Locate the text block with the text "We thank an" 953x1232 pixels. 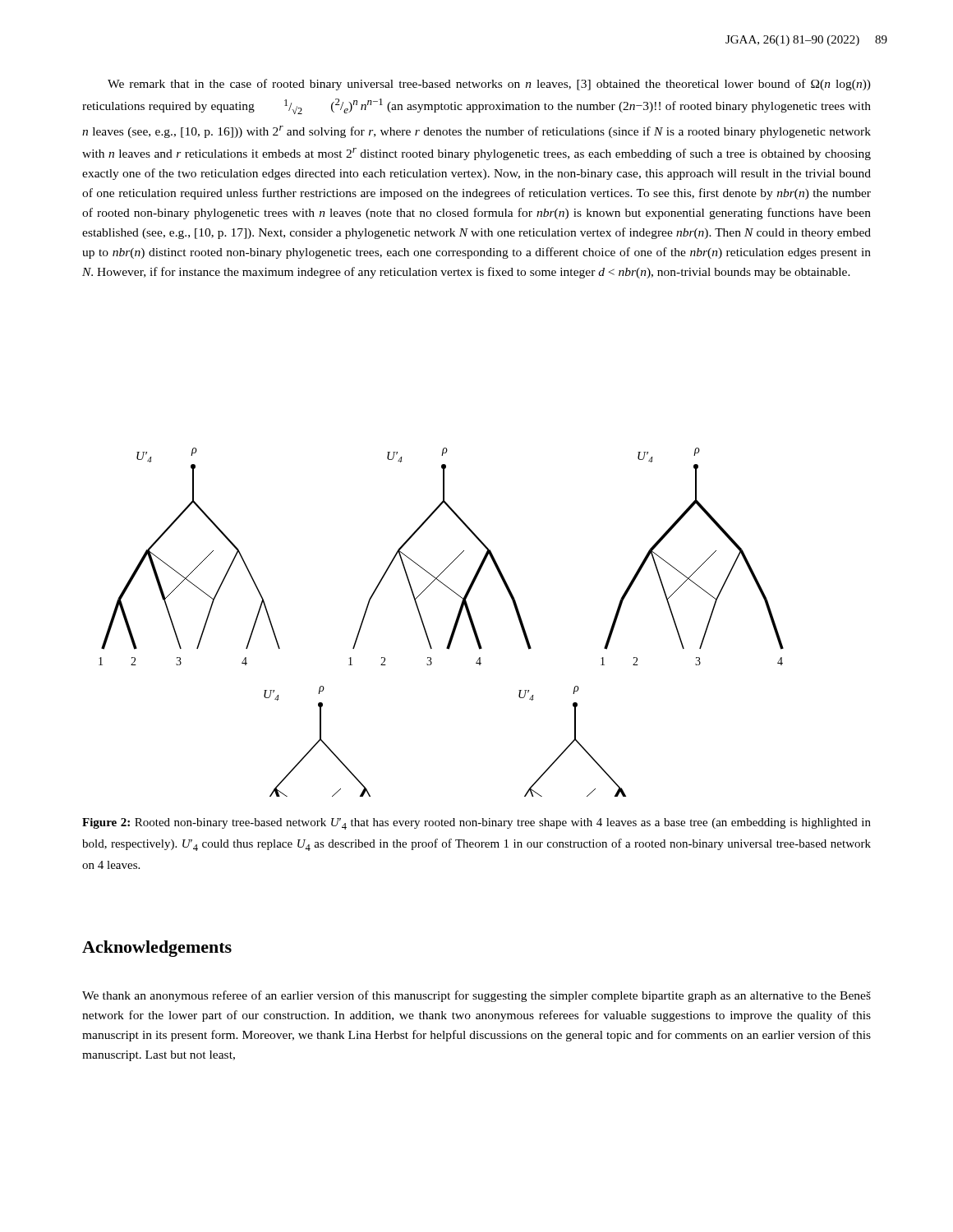476,1025
